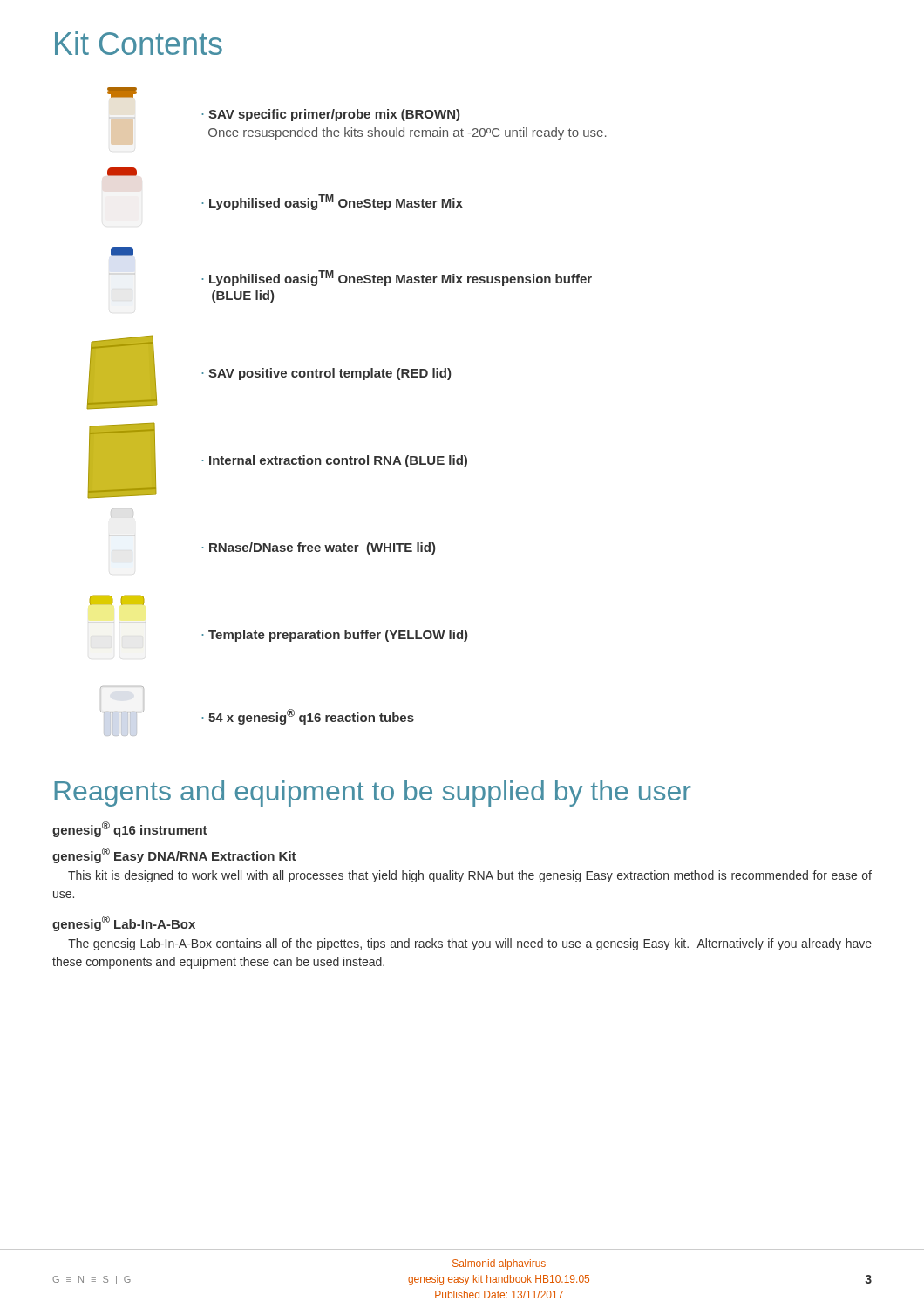Find the section header containing "genesig® Easy DNA/RNA"
Viewport: 924px width, 1308px height.
point(174,855)
